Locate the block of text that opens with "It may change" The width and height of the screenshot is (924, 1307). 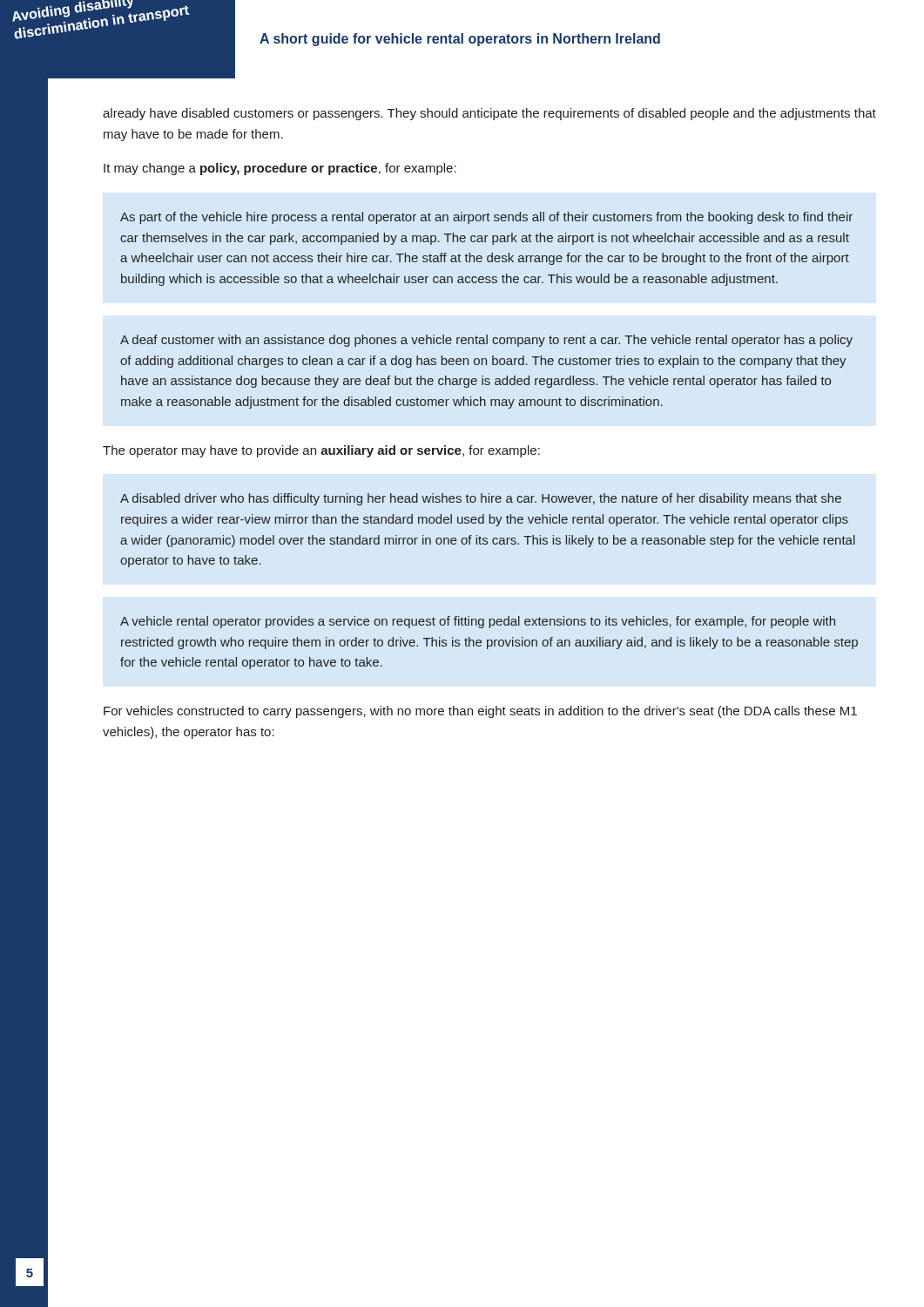click(280, 168)
